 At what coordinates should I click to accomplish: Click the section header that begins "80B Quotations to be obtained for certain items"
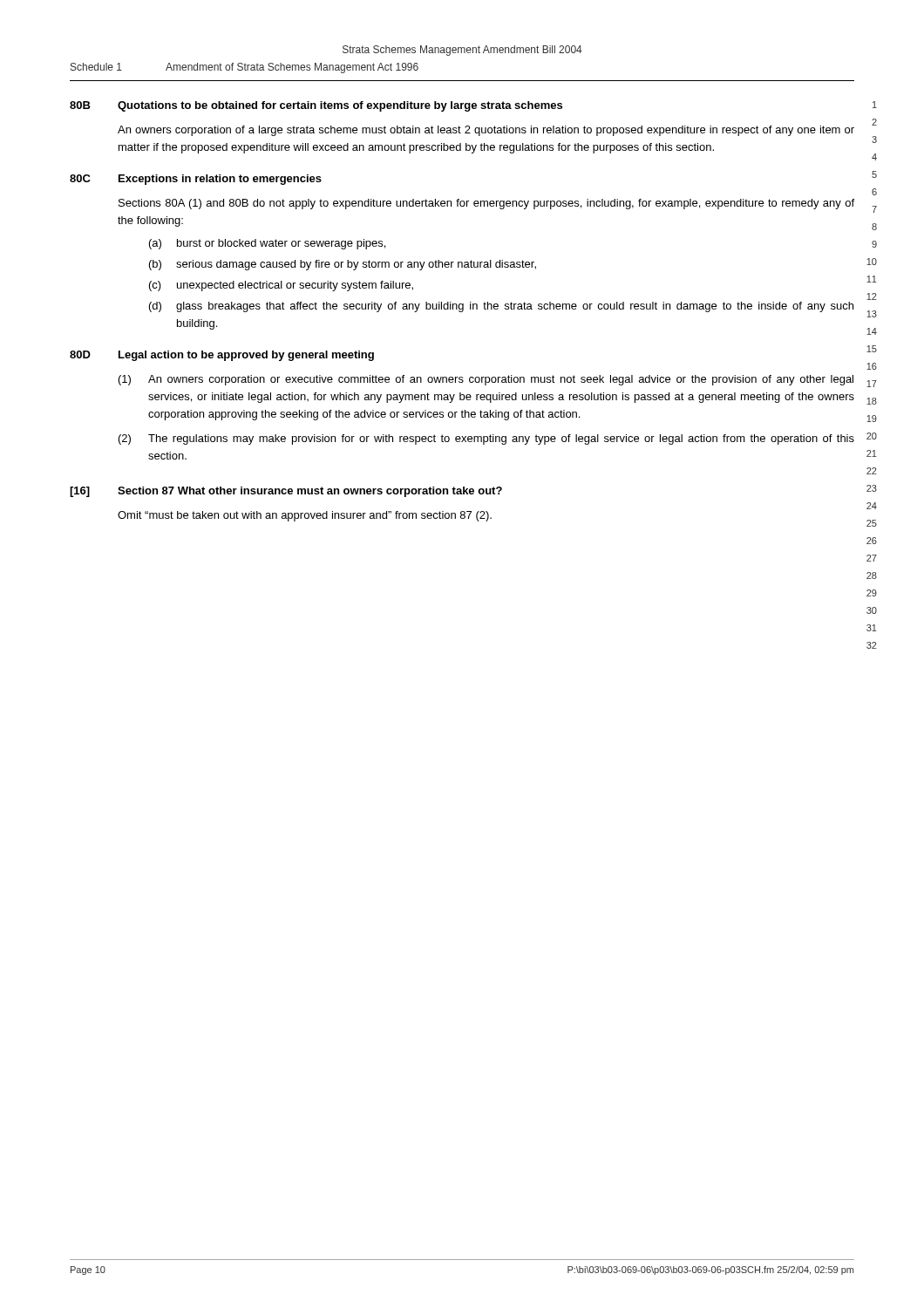[462, 105]
